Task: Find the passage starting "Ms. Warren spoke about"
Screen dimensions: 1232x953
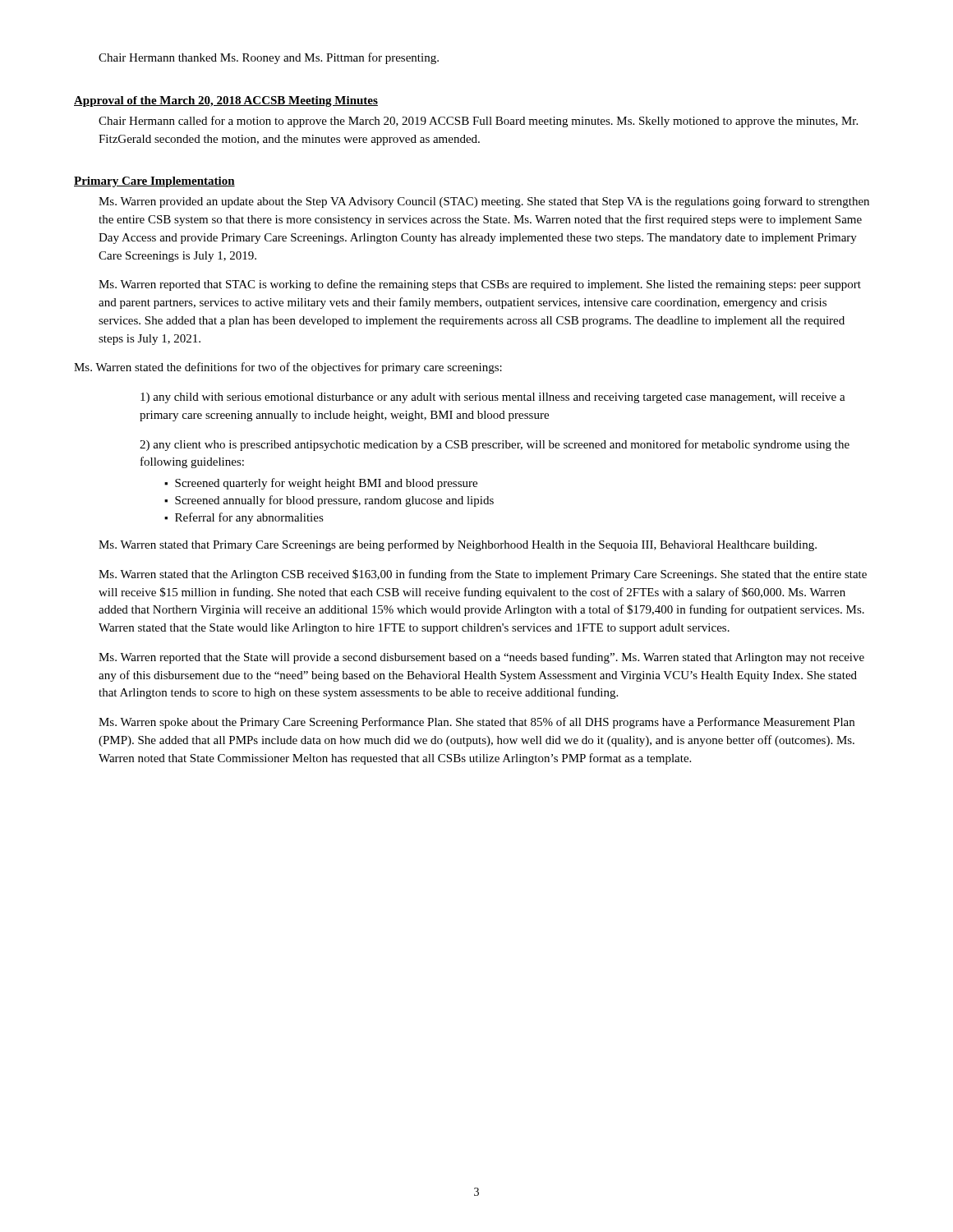Action: 477,740
